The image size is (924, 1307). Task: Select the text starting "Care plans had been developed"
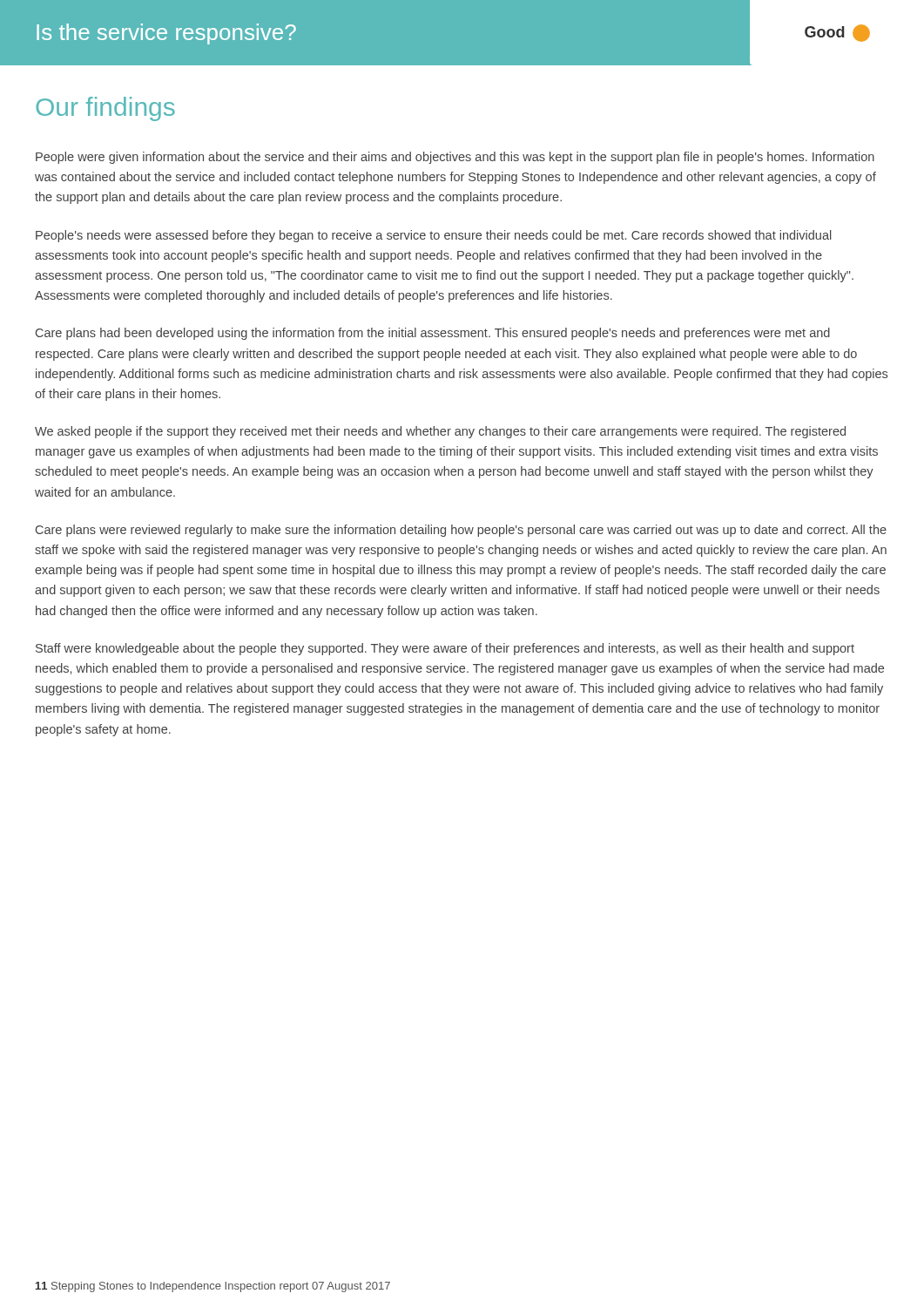[x=462, y=364]
